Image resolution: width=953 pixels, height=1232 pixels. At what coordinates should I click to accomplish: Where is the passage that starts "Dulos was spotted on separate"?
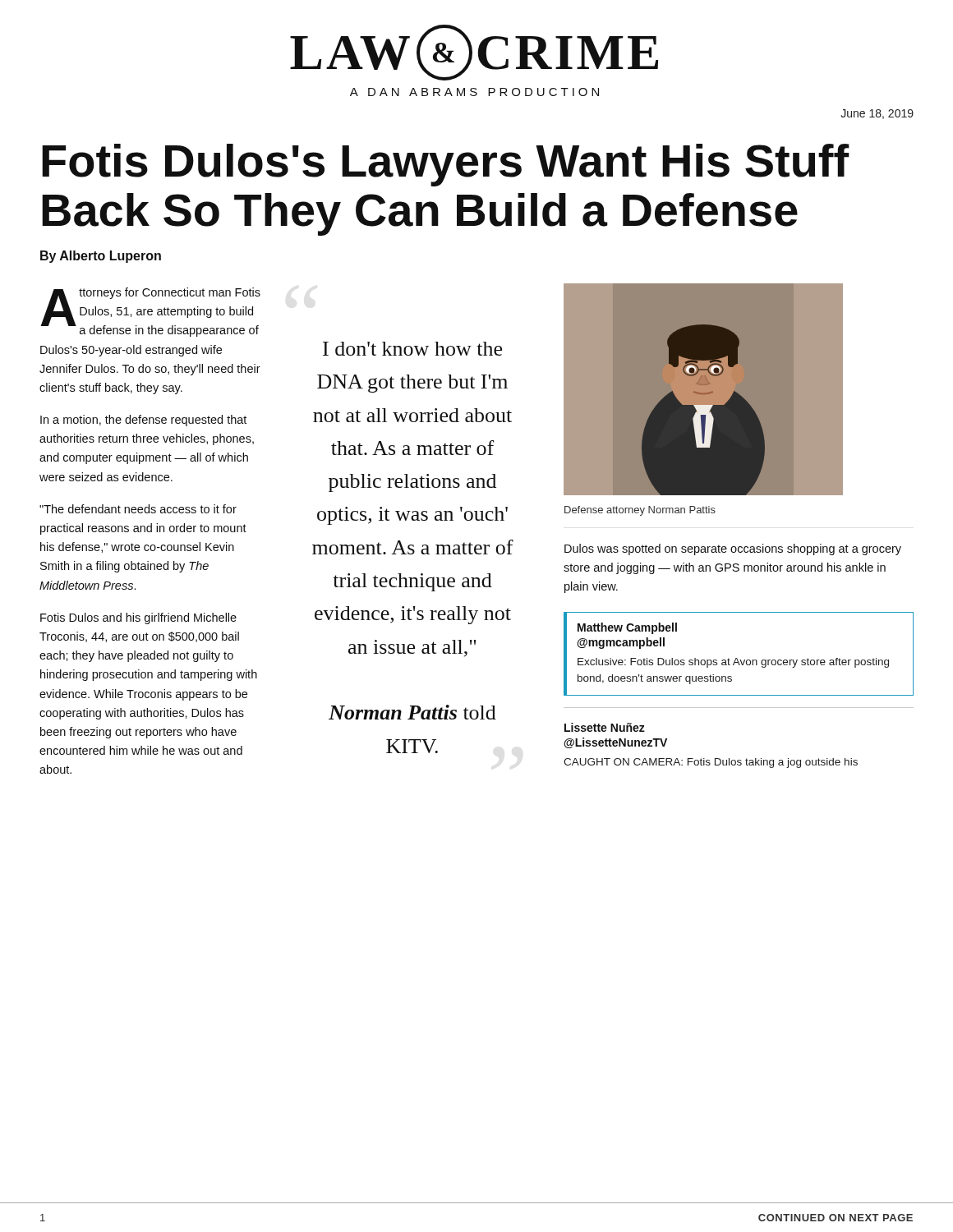tap(732, 568)
